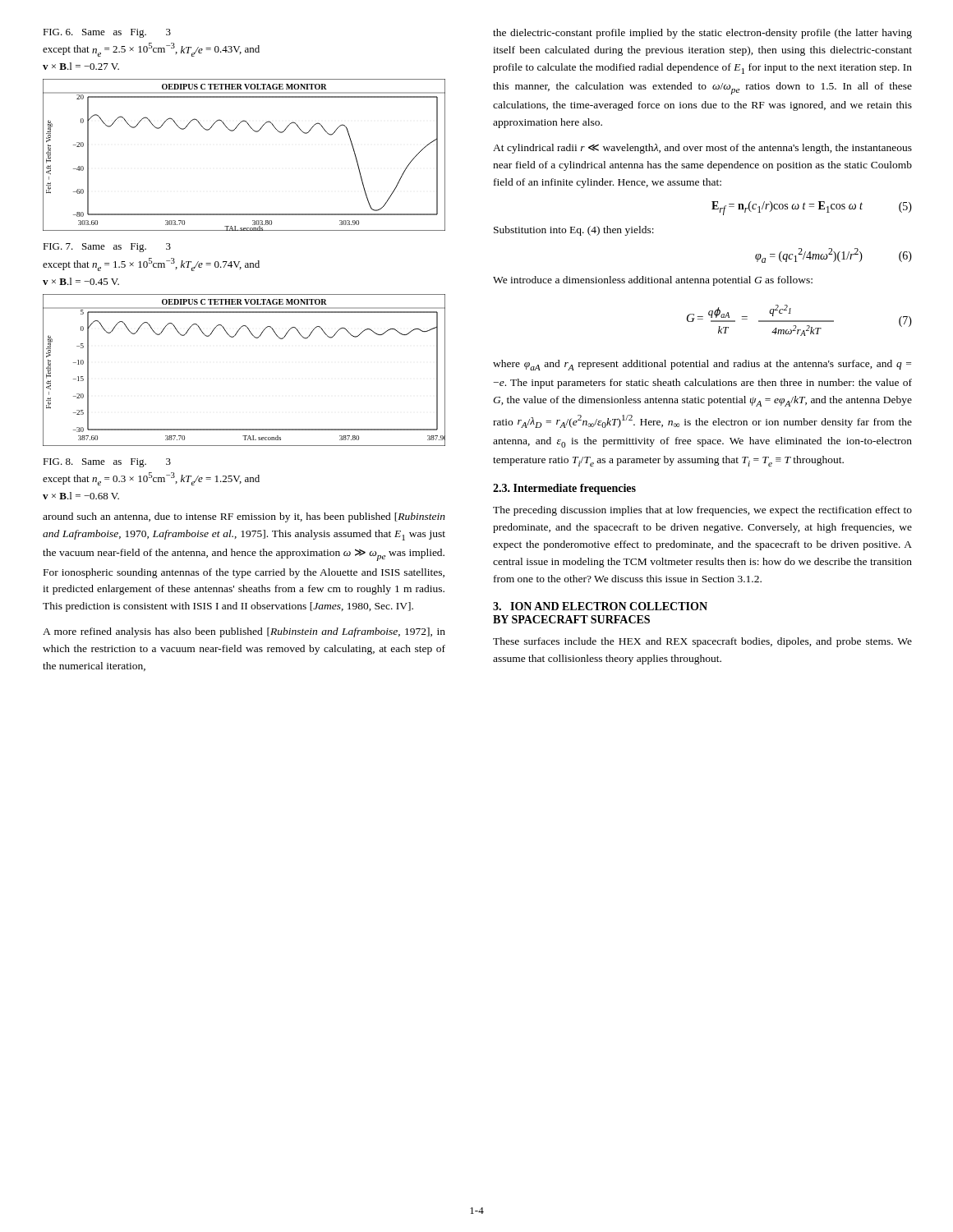This screenshot has height=1232, width=953.
Task: Select the section header containing "2.3. Intermediate frequencies"
Action: click(x=564, y=488)
